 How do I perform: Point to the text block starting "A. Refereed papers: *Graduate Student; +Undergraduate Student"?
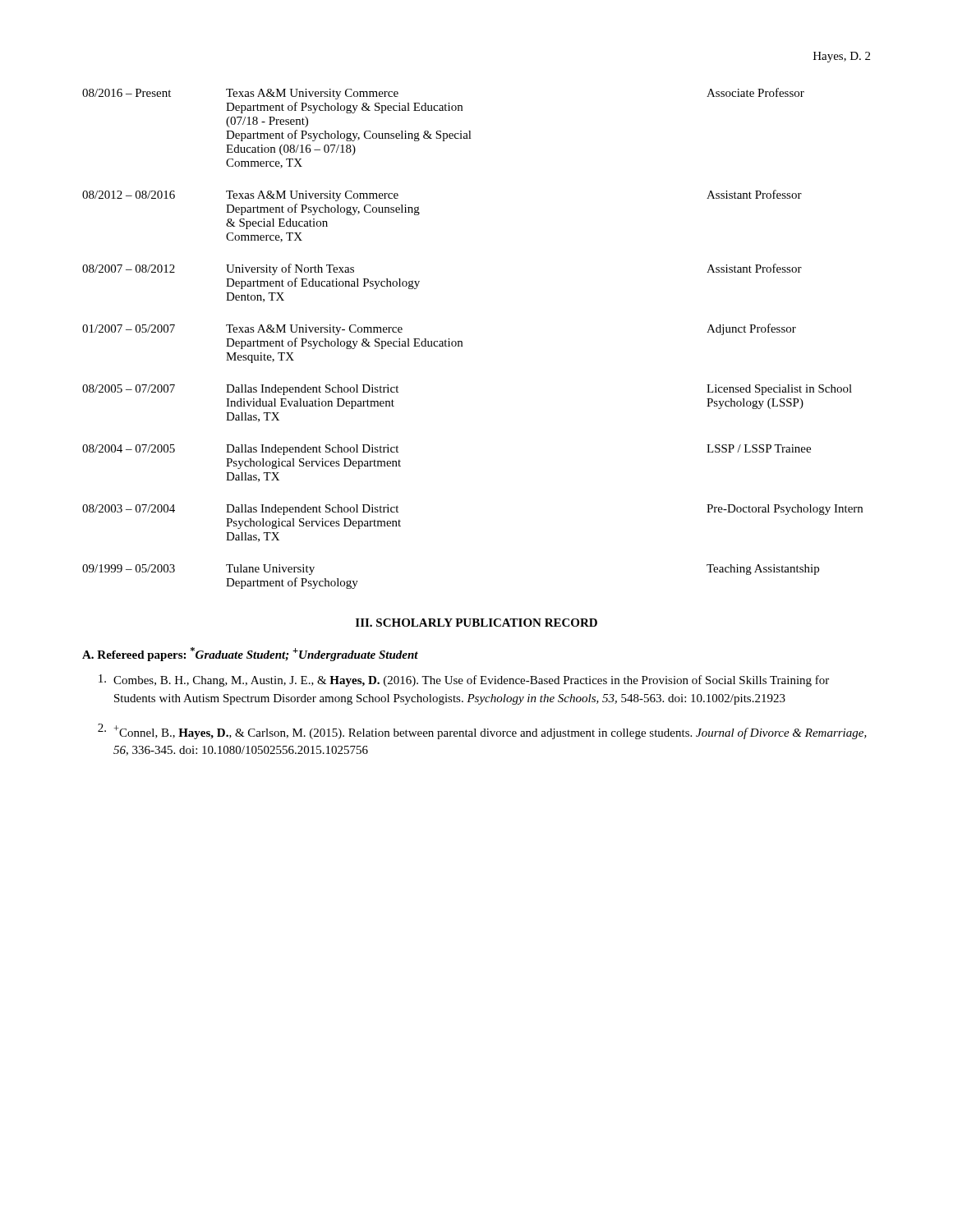(x=250, y=653)
